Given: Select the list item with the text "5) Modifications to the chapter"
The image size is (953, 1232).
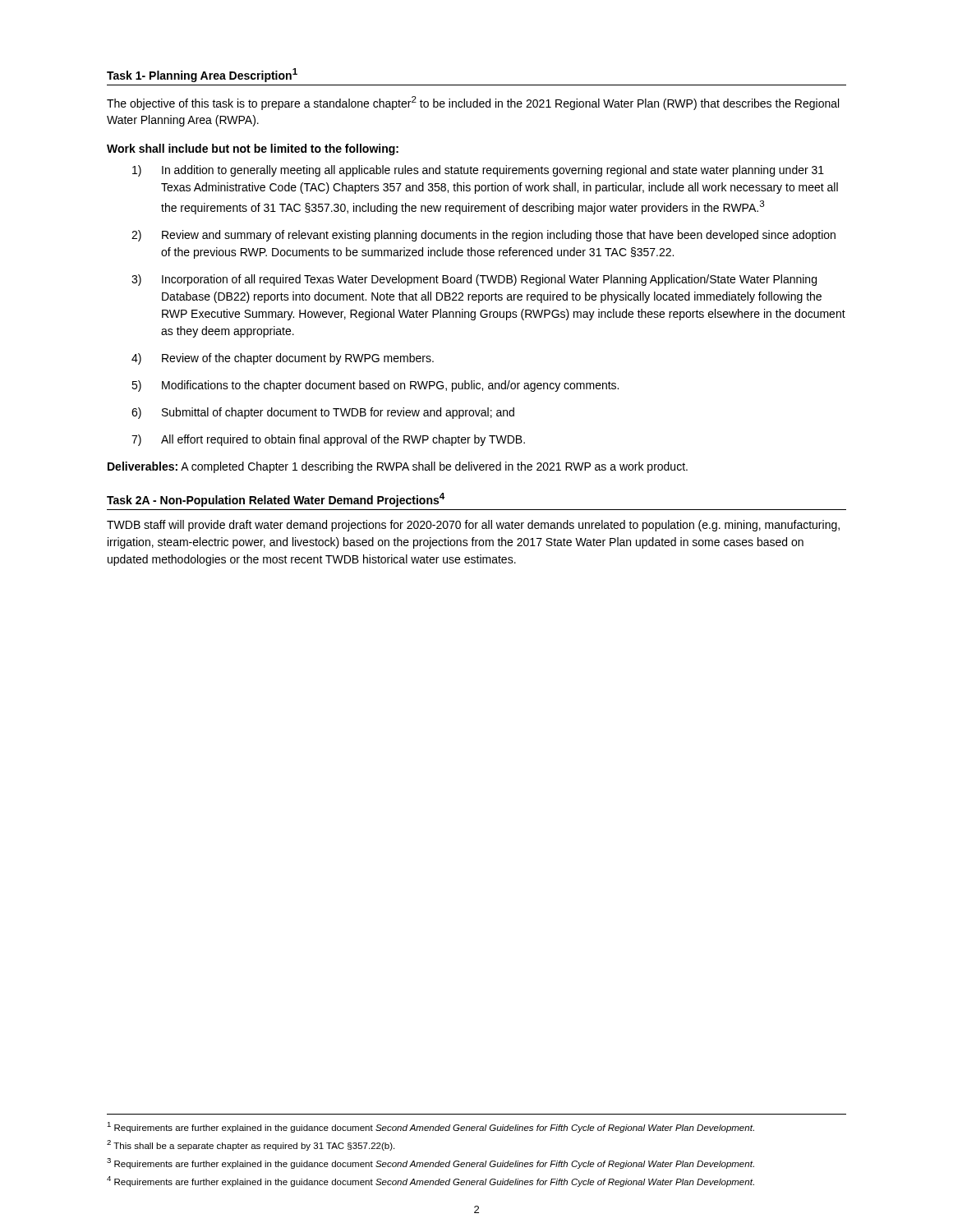Looking at the screenshot, I should [476, 386].
